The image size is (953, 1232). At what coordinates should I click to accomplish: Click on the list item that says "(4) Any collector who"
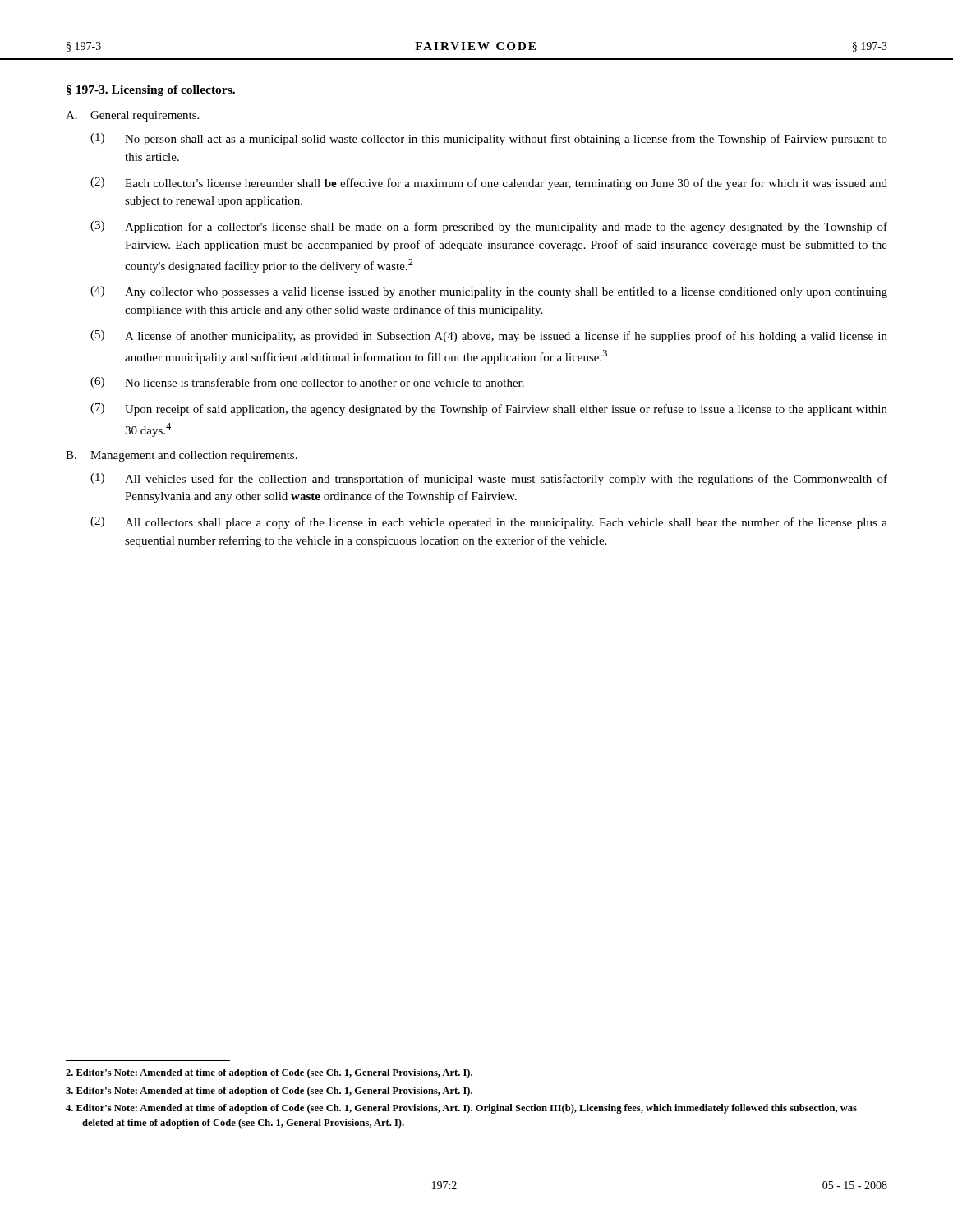pos(489,301)
